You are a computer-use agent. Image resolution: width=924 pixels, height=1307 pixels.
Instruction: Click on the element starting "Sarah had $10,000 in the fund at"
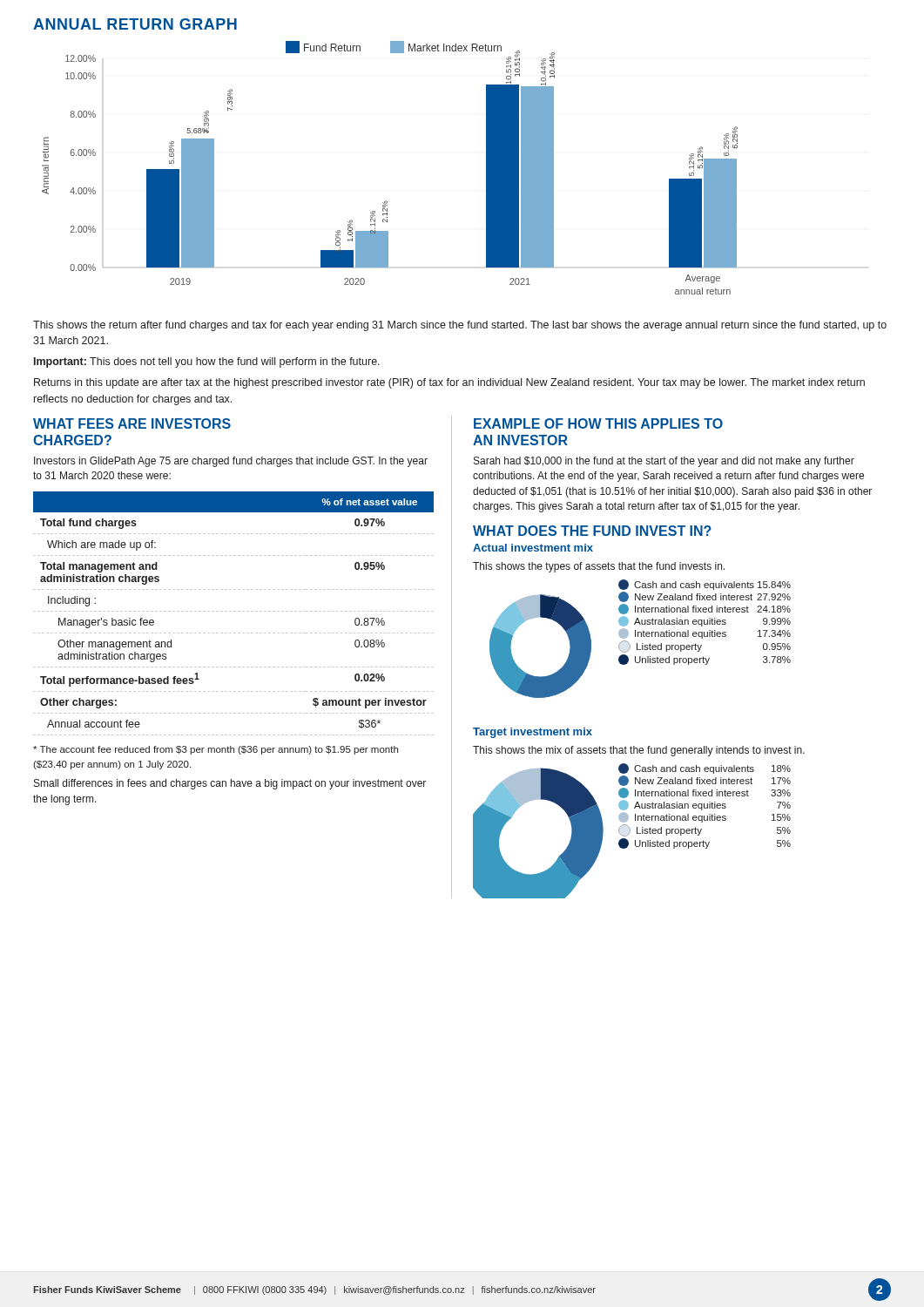(682, 484)
